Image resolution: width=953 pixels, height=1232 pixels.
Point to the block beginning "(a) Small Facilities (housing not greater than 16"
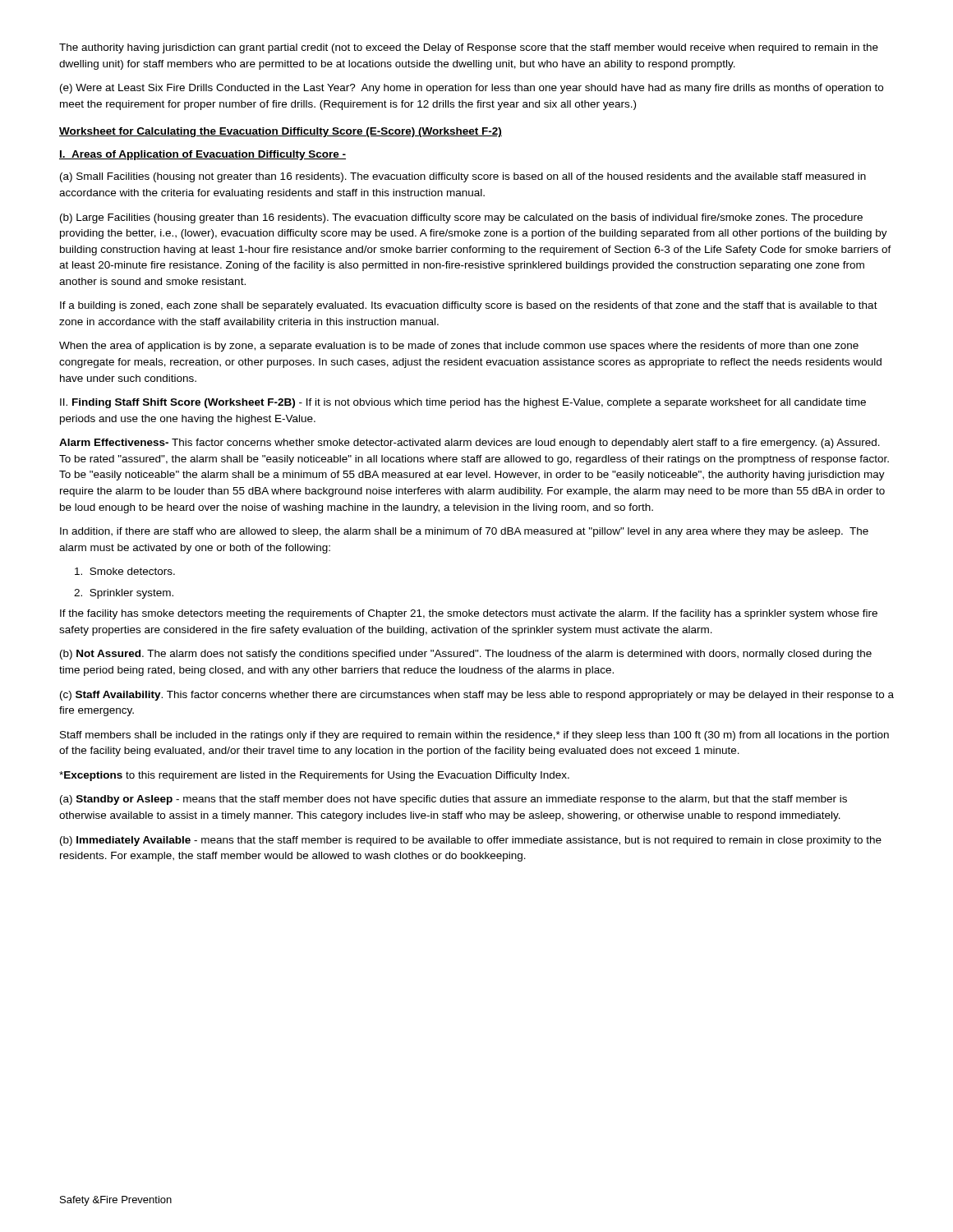[x=463, y=184]
